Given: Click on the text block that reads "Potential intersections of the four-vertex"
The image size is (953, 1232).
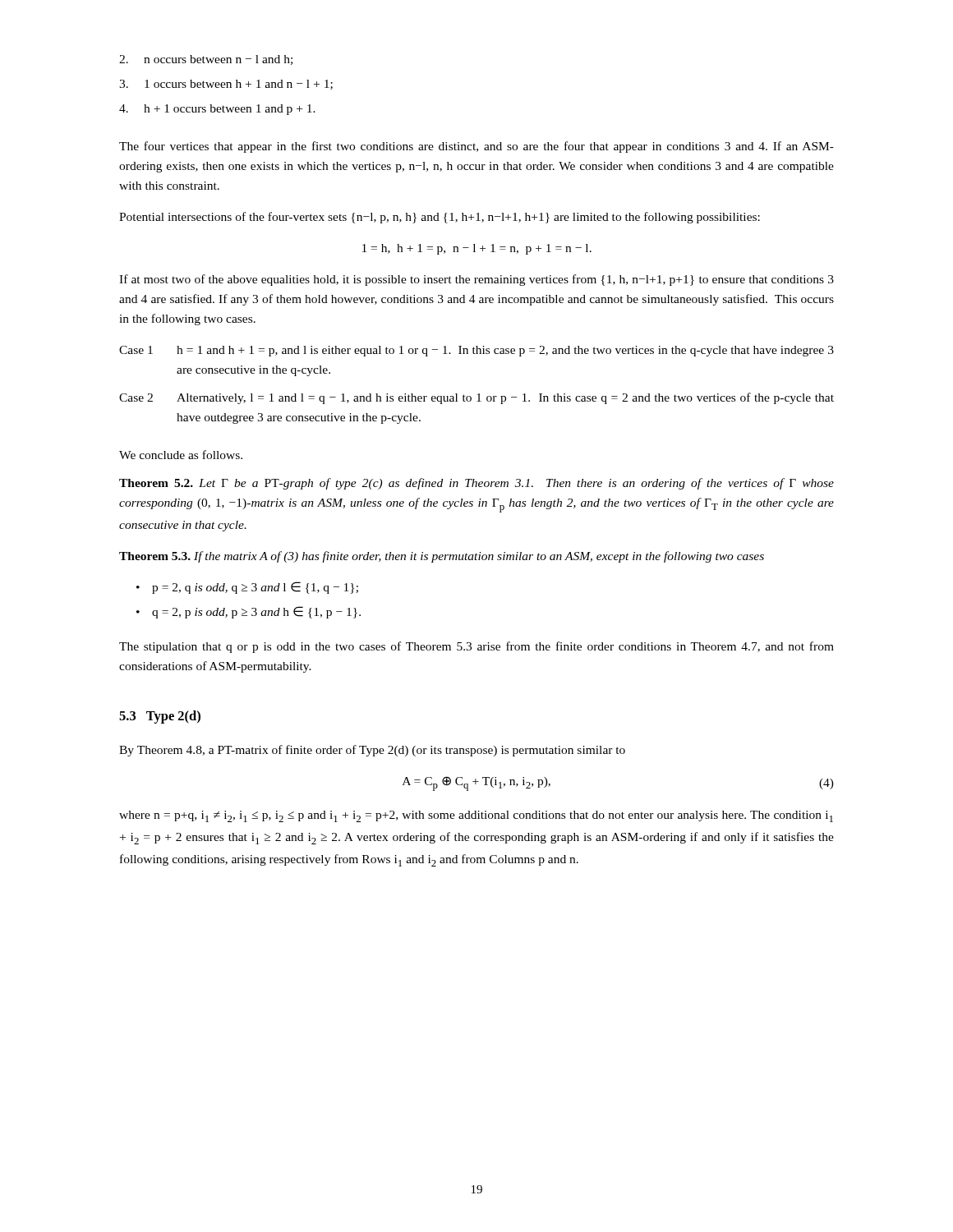Looking at the screenshot, I should click(x=440, y=217).
